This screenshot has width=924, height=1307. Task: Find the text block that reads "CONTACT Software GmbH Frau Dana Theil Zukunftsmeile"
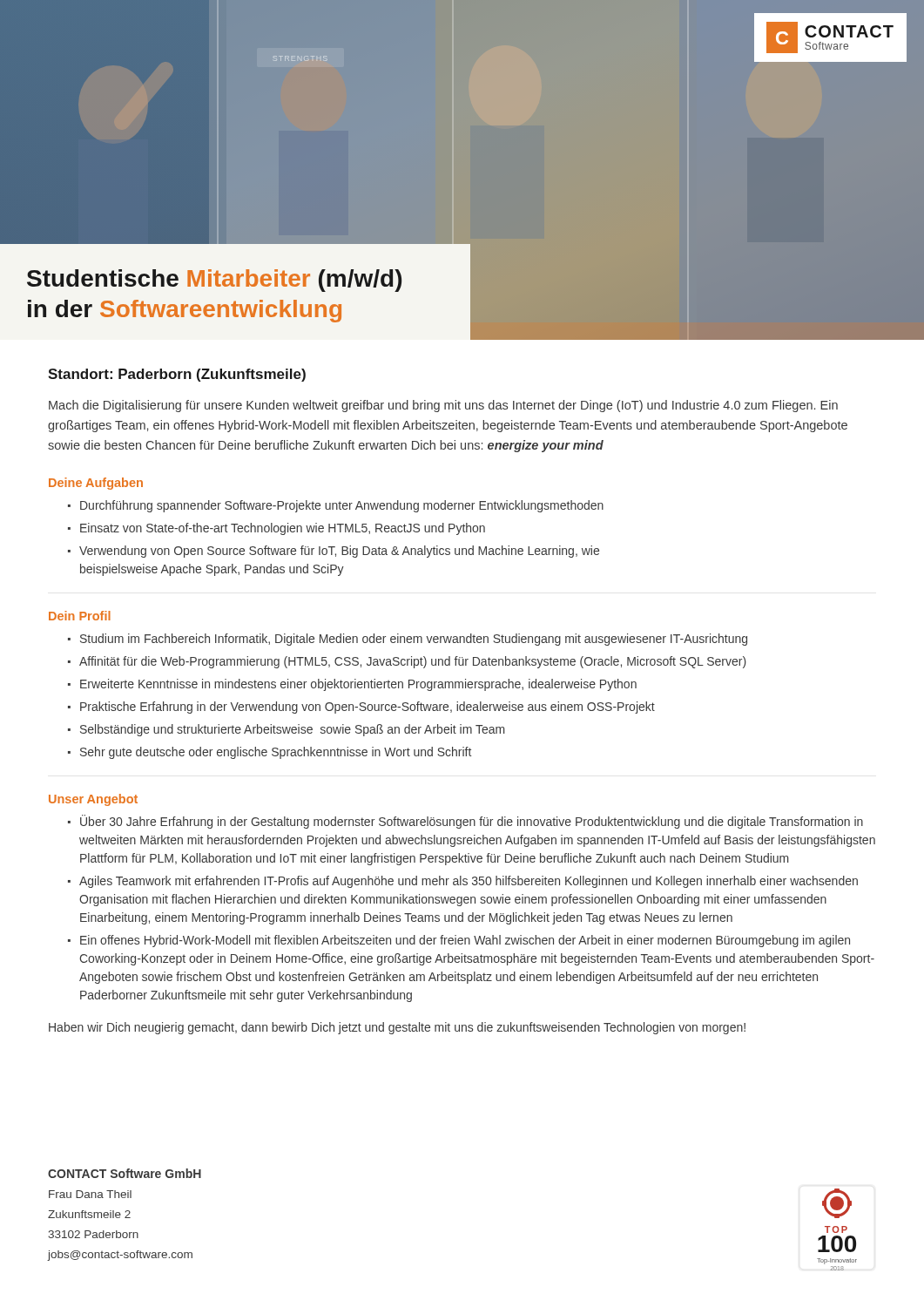[125, 1215]
